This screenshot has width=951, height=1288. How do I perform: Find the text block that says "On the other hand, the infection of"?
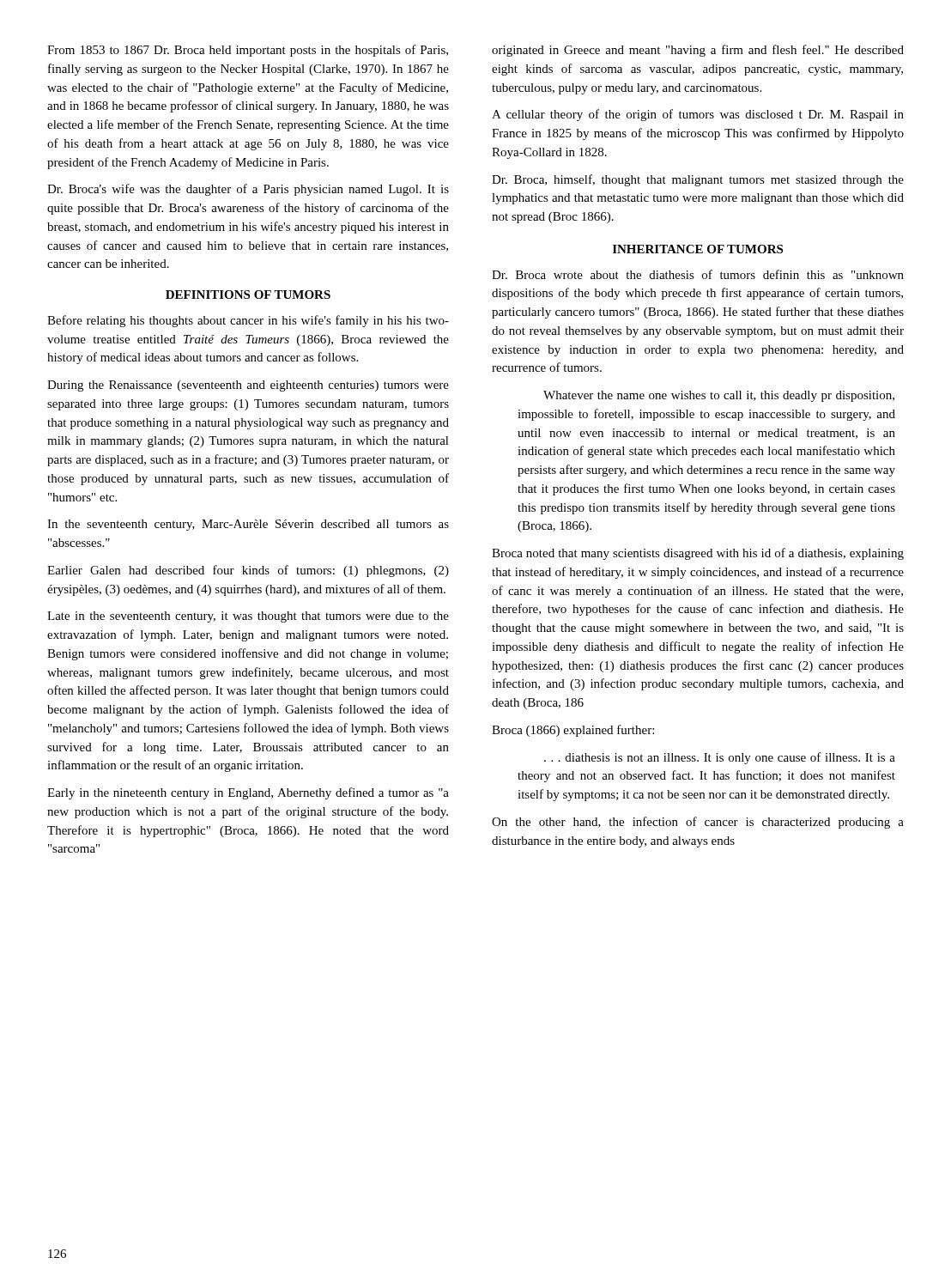698,832
